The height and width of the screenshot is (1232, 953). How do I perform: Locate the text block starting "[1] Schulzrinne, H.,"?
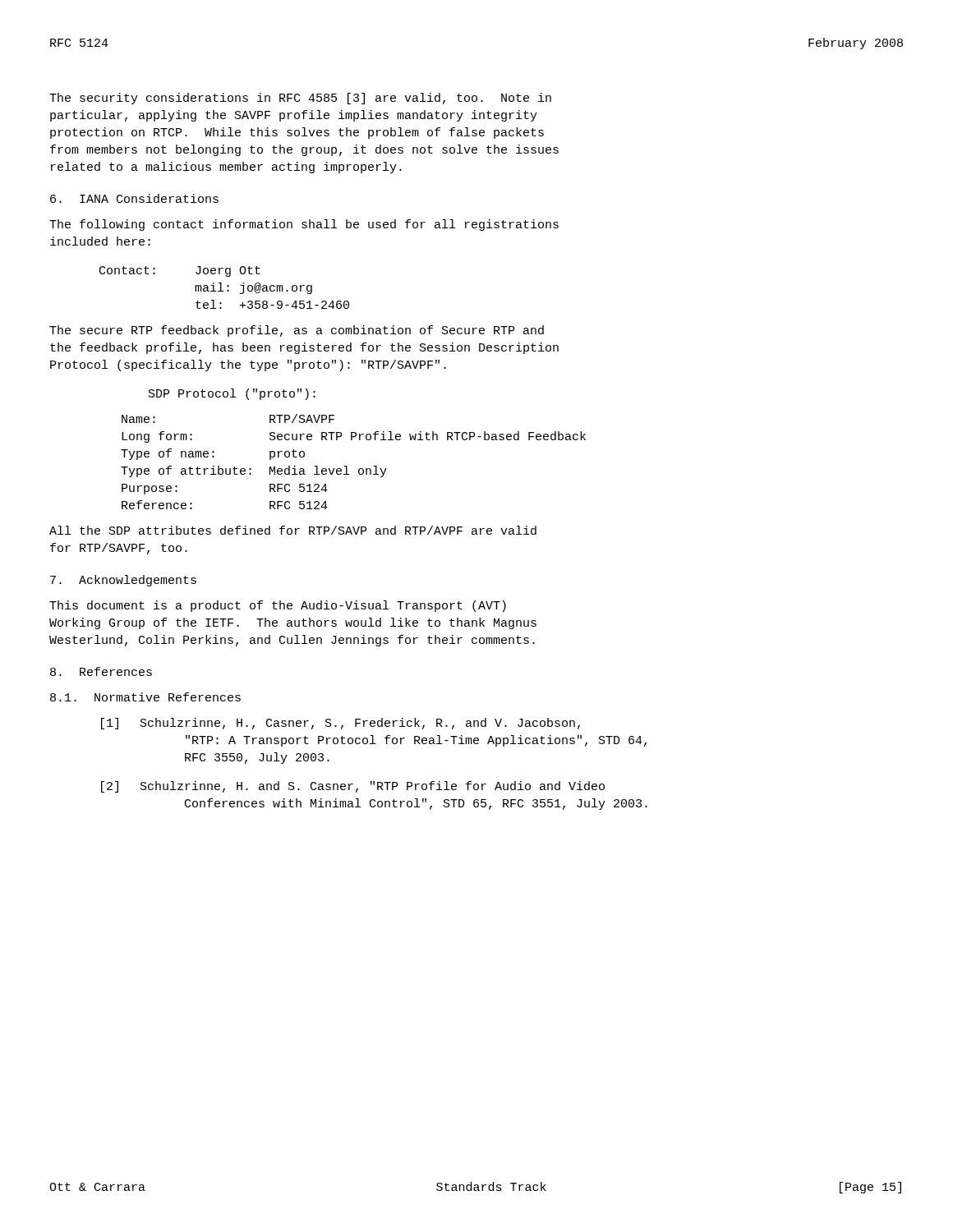(x=501, y=741)
